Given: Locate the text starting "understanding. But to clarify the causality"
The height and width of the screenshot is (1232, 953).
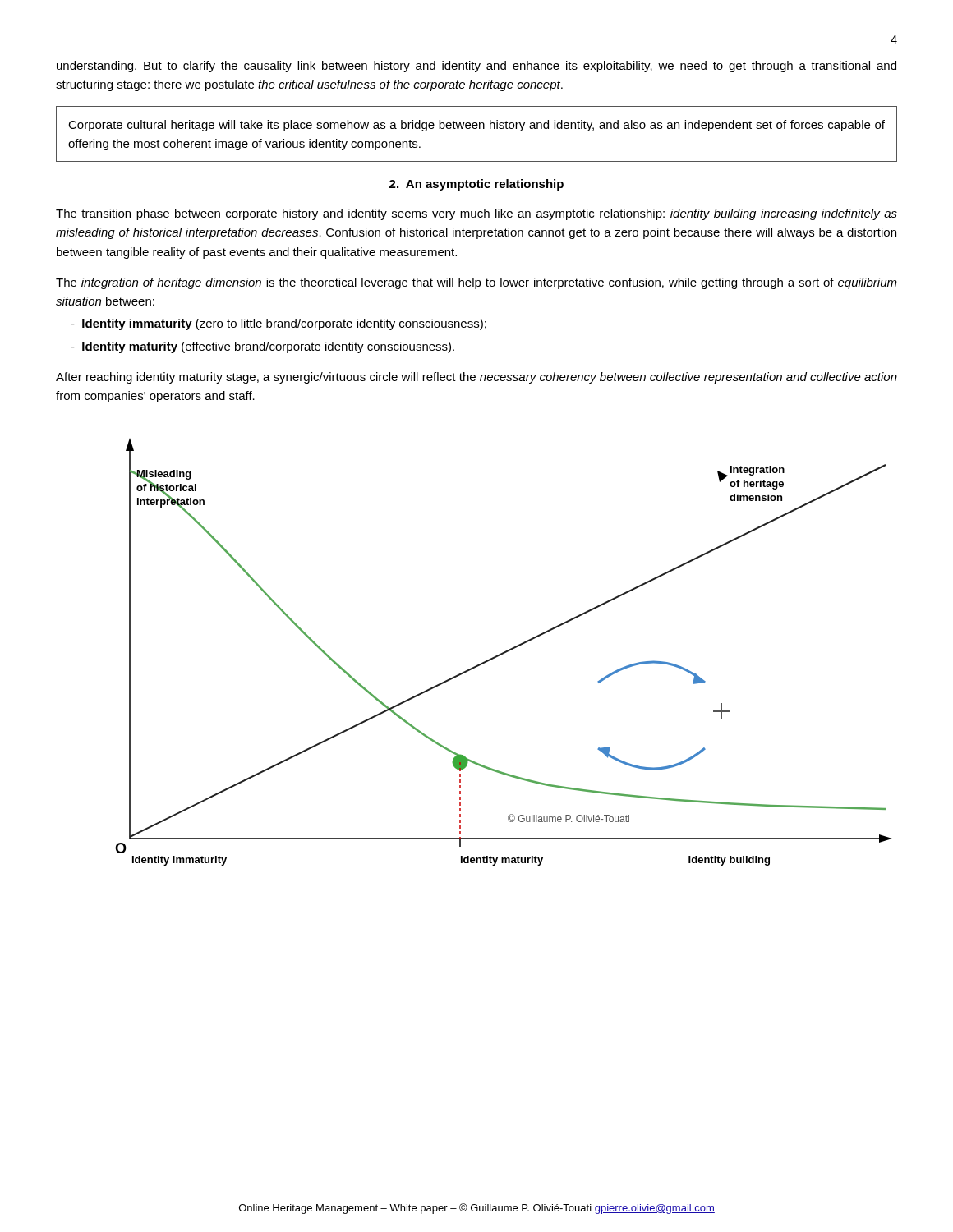Looking at the screenshot, I should point(476,75).
